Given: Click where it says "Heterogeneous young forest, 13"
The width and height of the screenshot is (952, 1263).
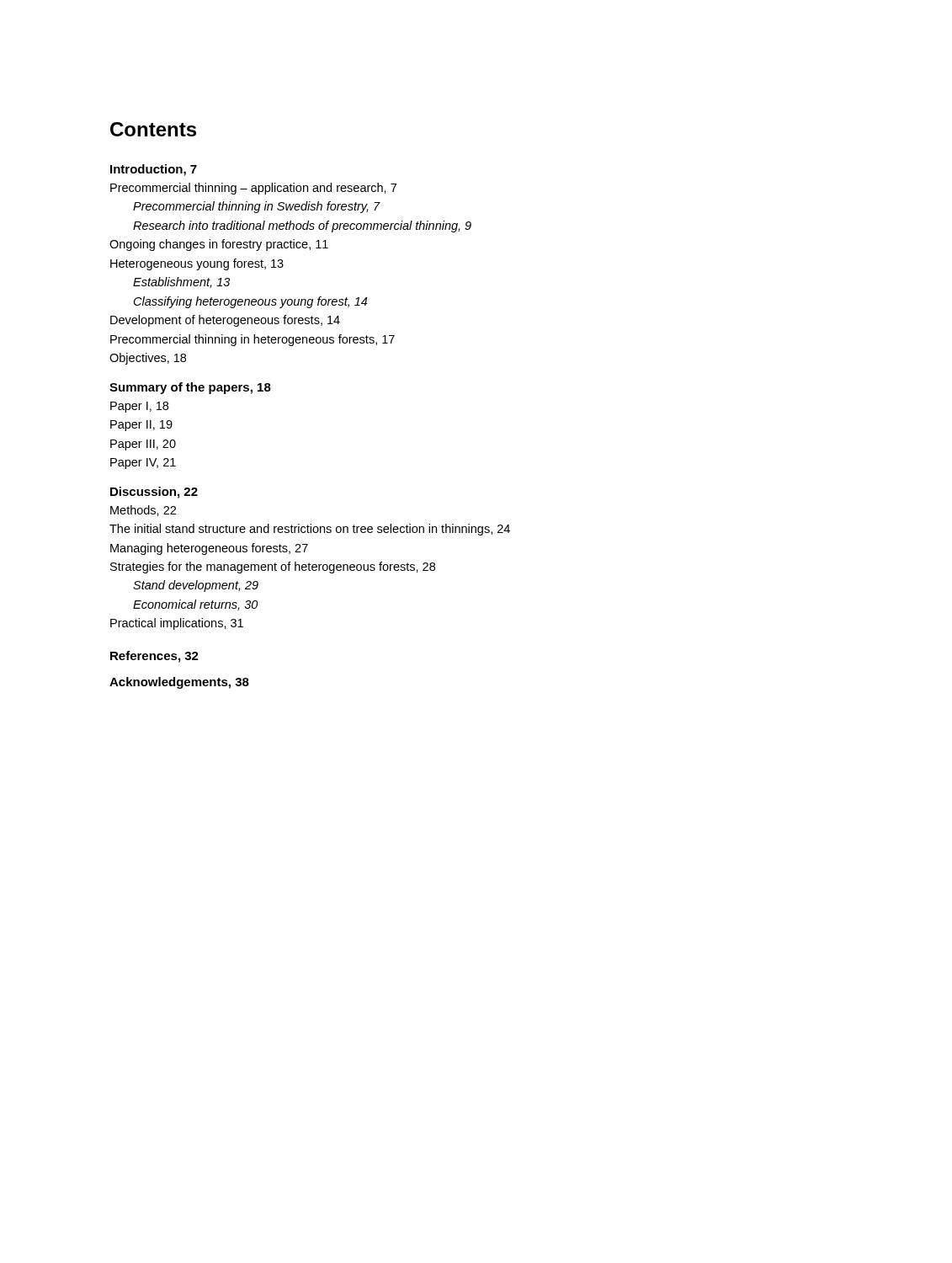Looking at the screenshot, I should 197,263.
